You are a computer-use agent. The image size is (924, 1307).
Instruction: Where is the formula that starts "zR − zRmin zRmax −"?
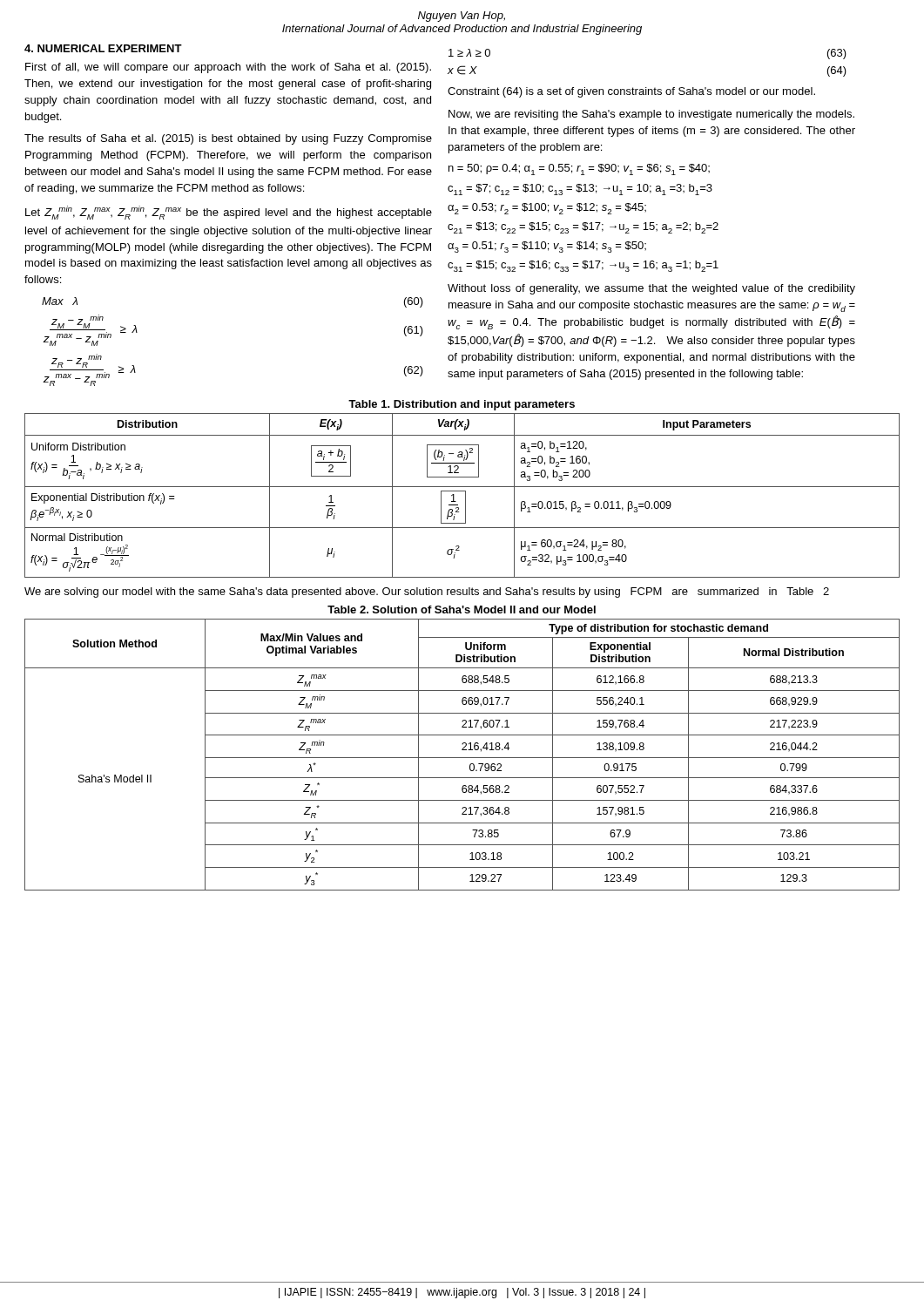click(x=76, y=370)
